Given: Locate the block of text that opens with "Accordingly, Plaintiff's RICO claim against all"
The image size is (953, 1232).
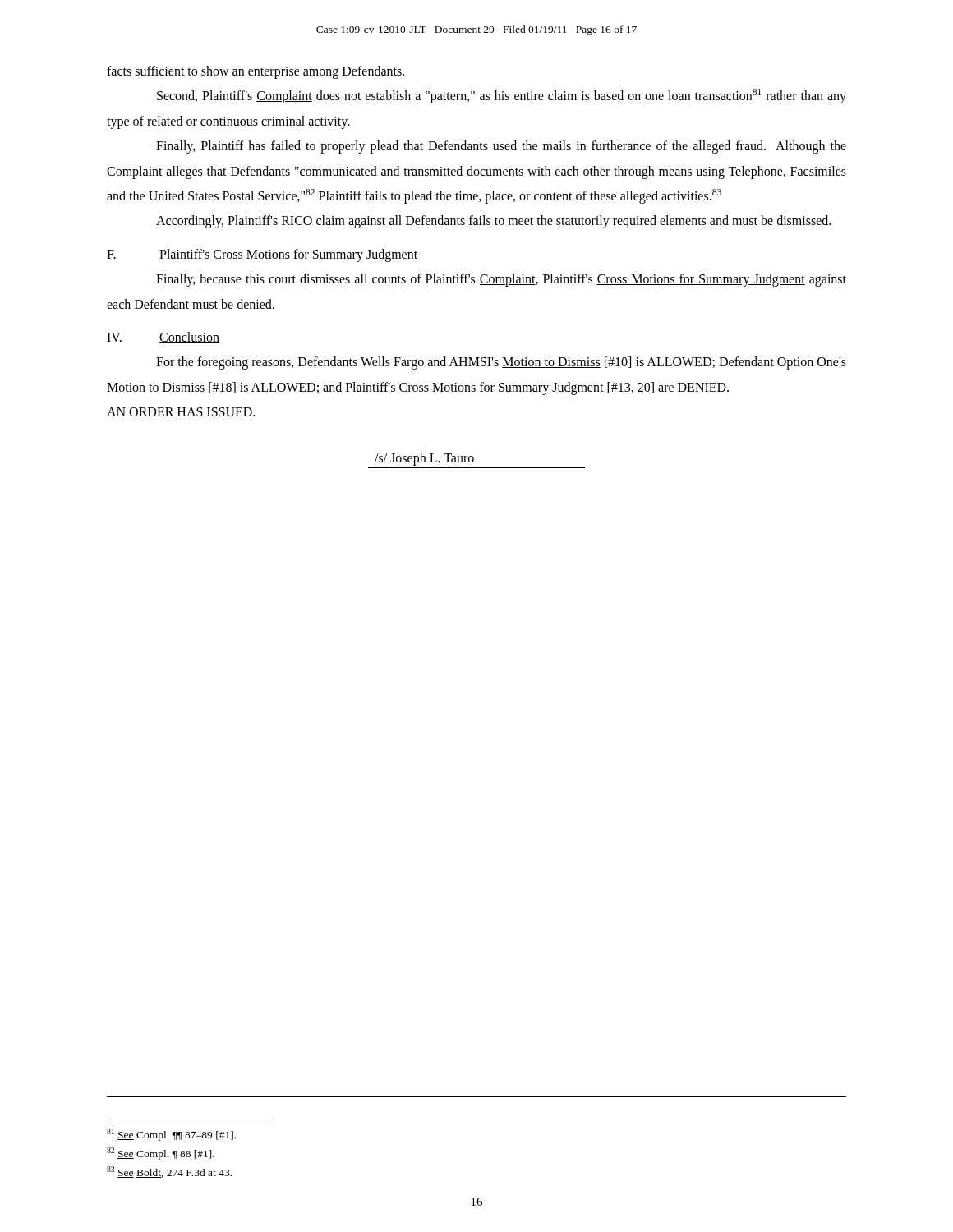Looking at the screenshot, I should click(494, 221).
